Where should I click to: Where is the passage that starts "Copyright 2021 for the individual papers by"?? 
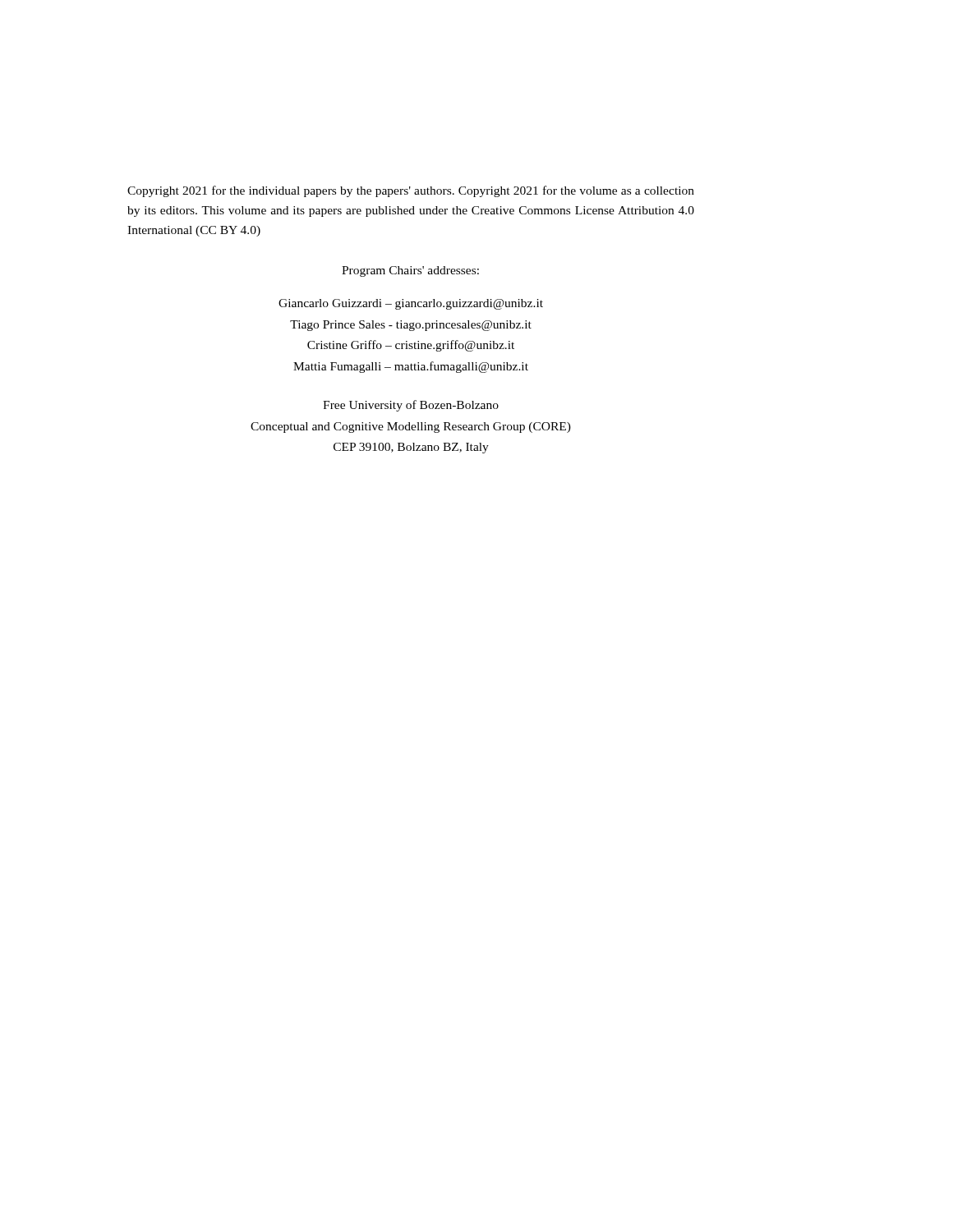411,210
